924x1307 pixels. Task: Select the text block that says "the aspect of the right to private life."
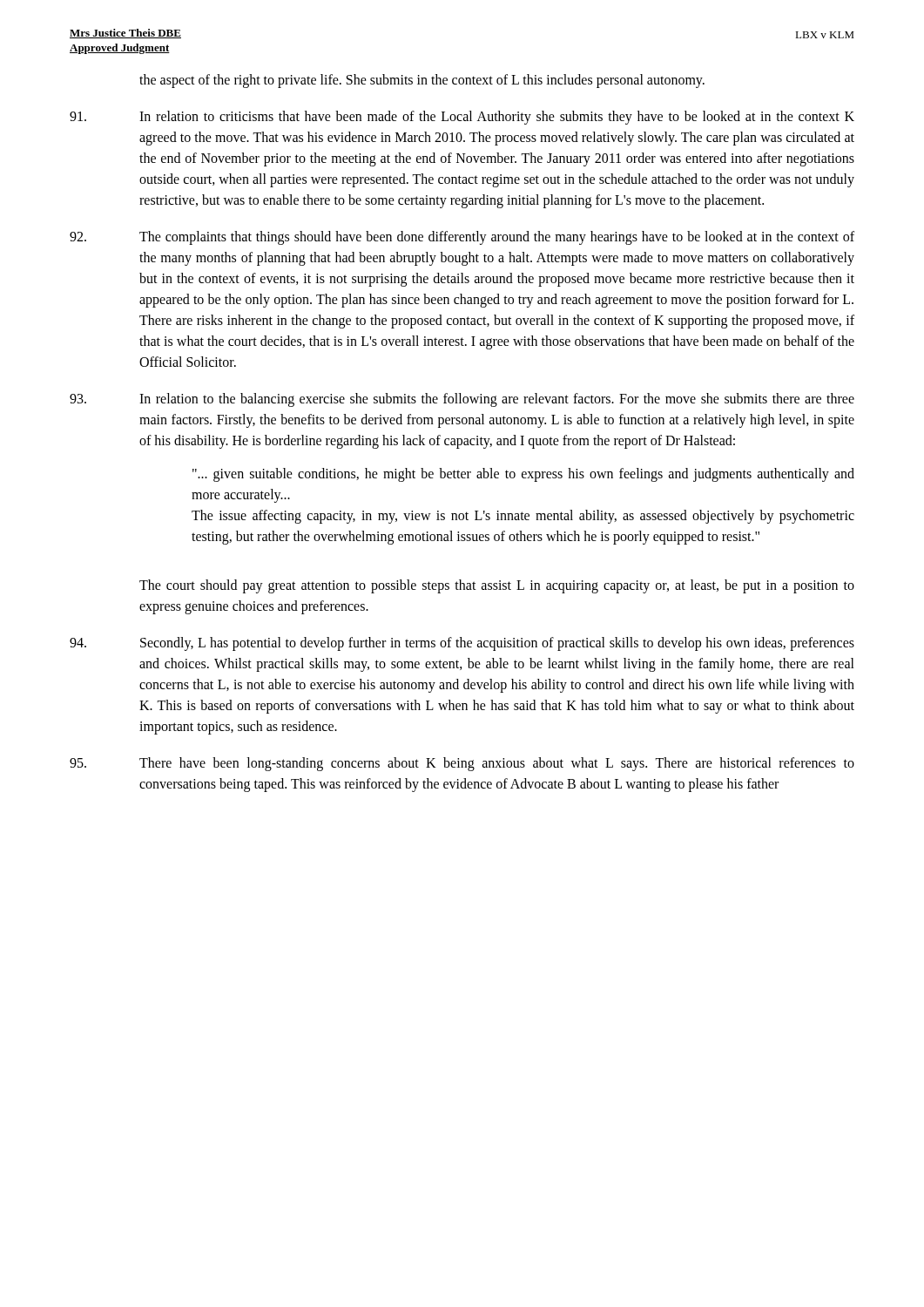click(x=422, y=80)
